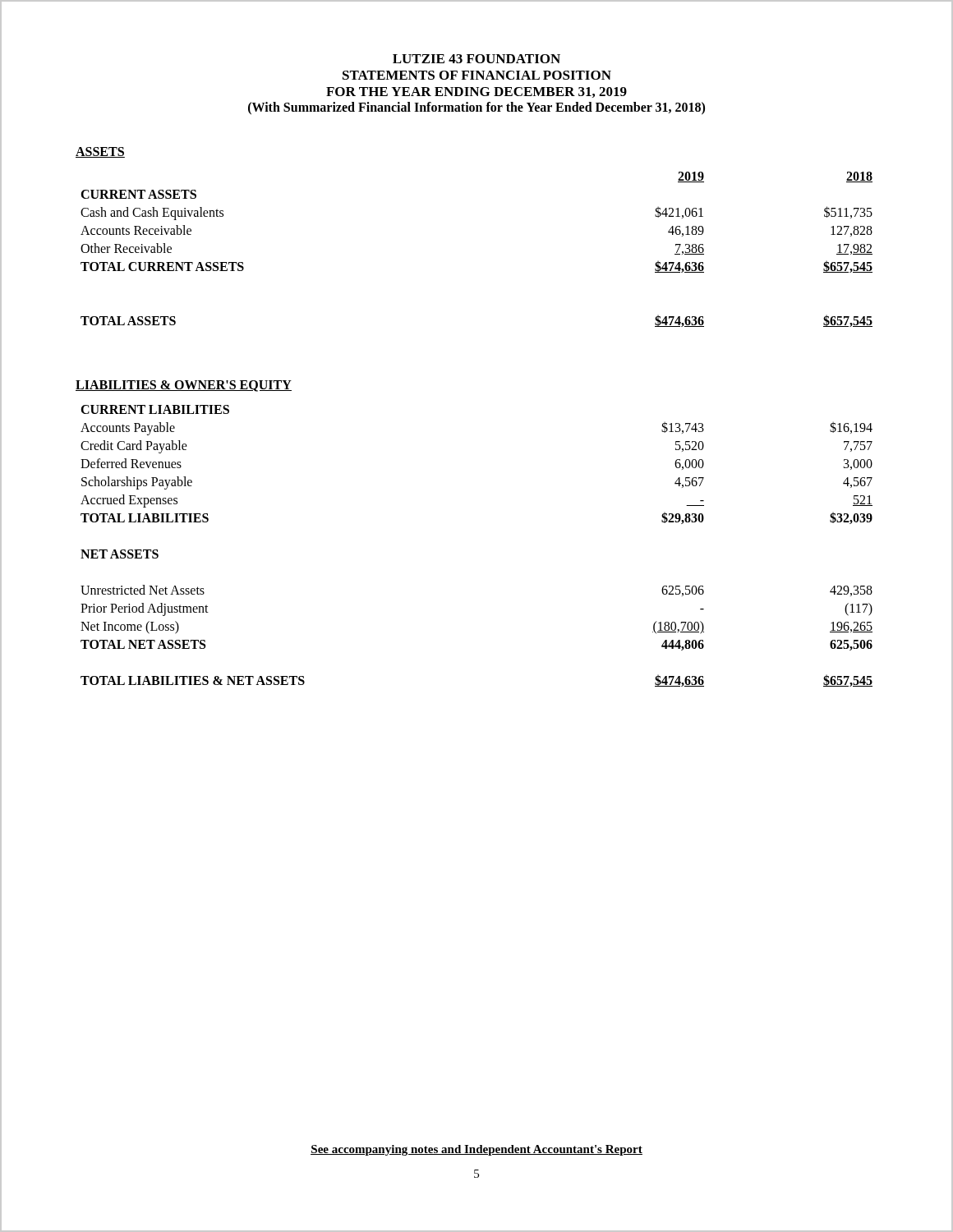Find the table that mentions "TOTAL LIABILITIES & NET ASSETS"
Viewport: 953px width, 1232px height.
[476, 545]
